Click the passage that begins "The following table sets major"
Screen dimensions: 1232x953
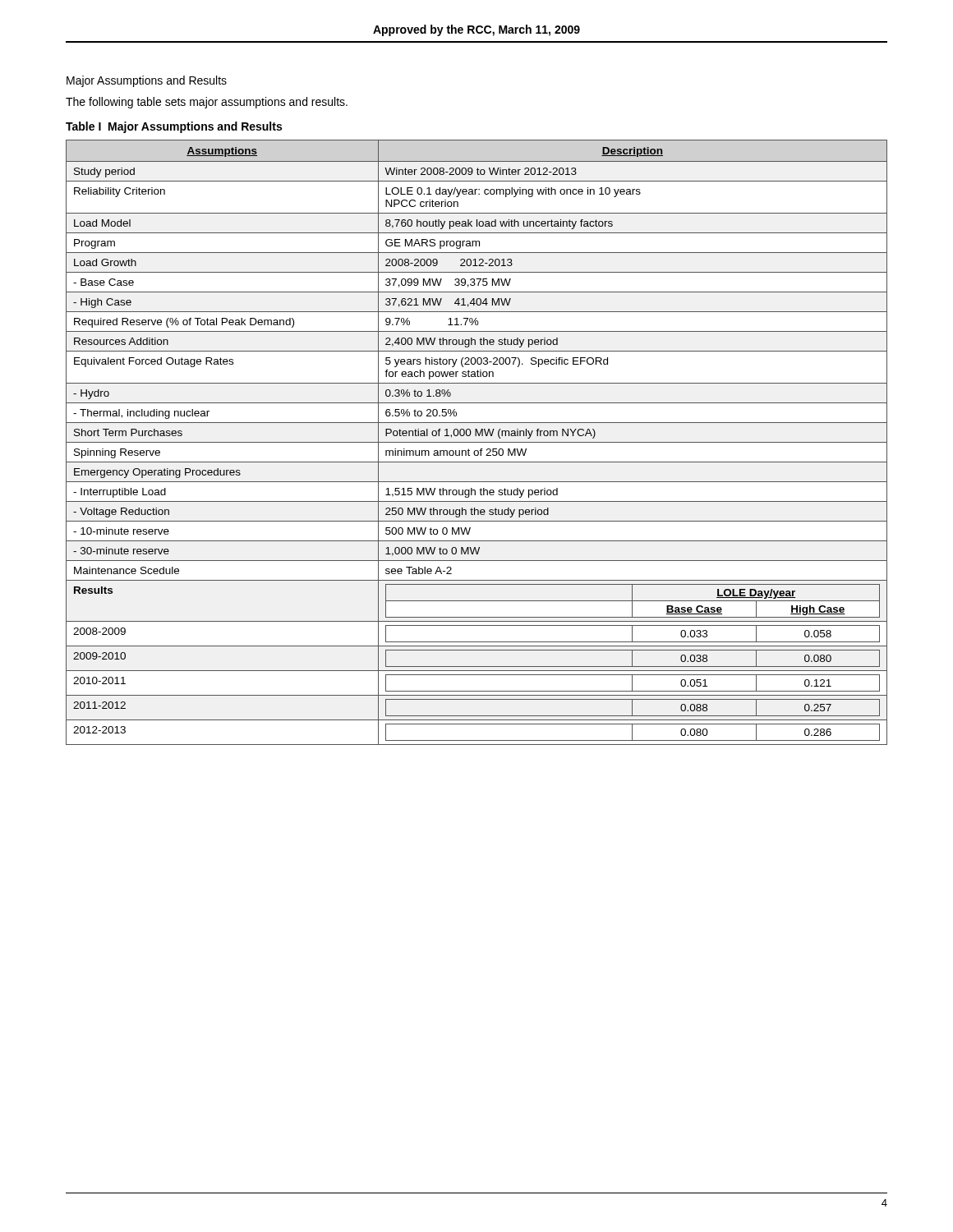[x=207, y=102]
